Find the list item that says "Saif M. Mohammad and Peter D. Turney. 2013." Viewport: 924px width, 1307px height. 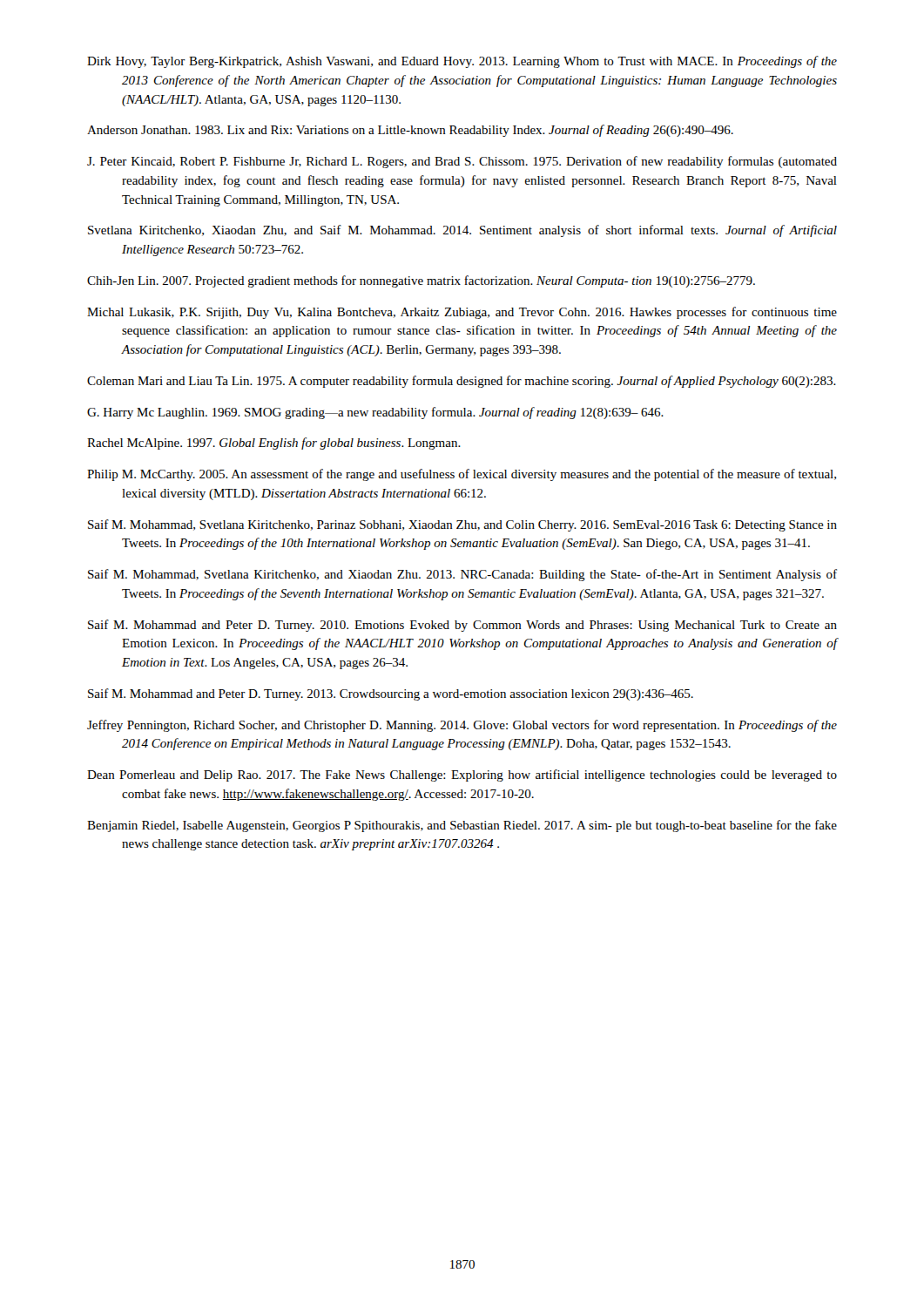pyautogui.click(x=390, y=693)
